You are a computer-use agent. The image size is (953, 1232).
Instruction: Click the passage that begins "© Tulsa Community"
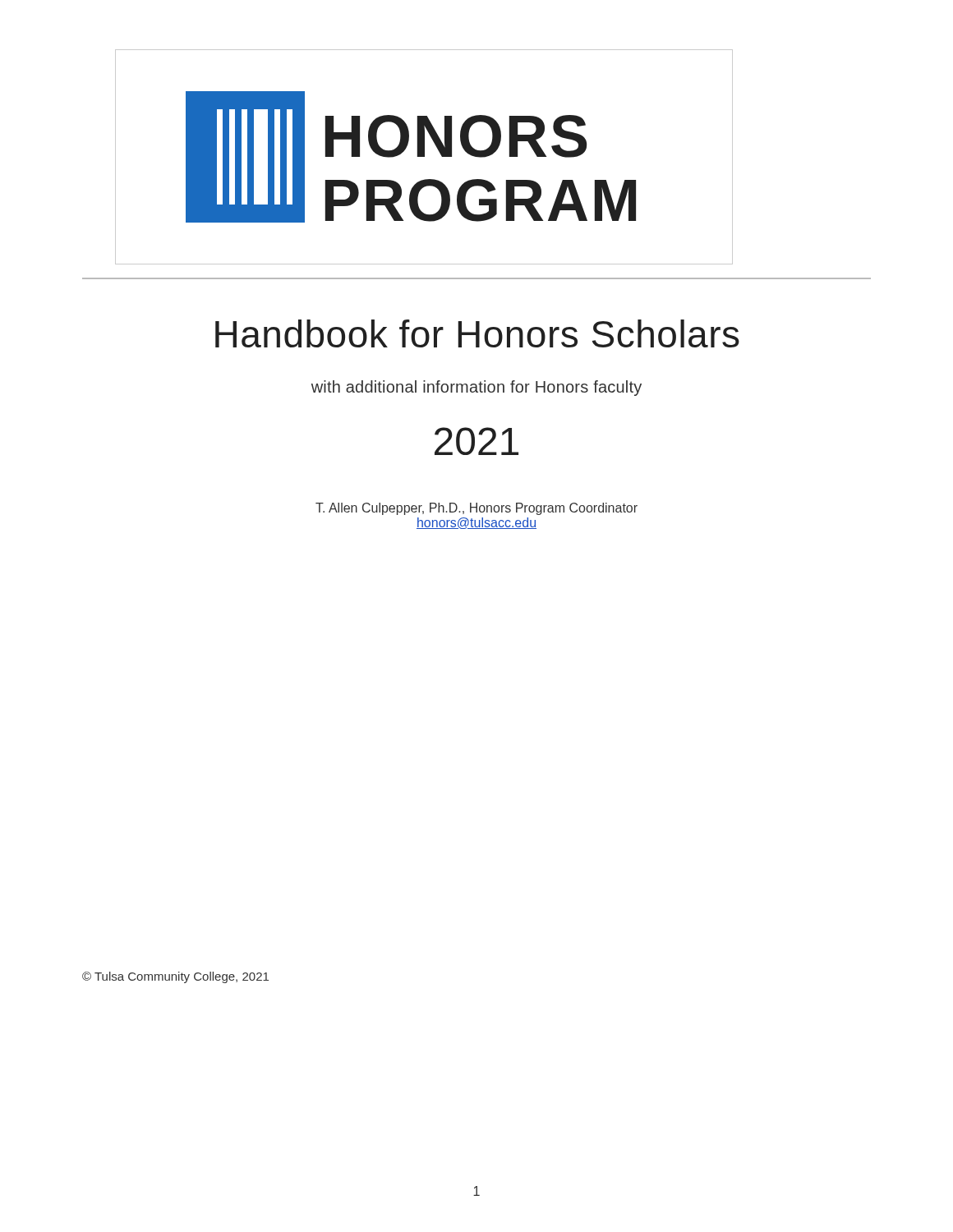[176, 976]
